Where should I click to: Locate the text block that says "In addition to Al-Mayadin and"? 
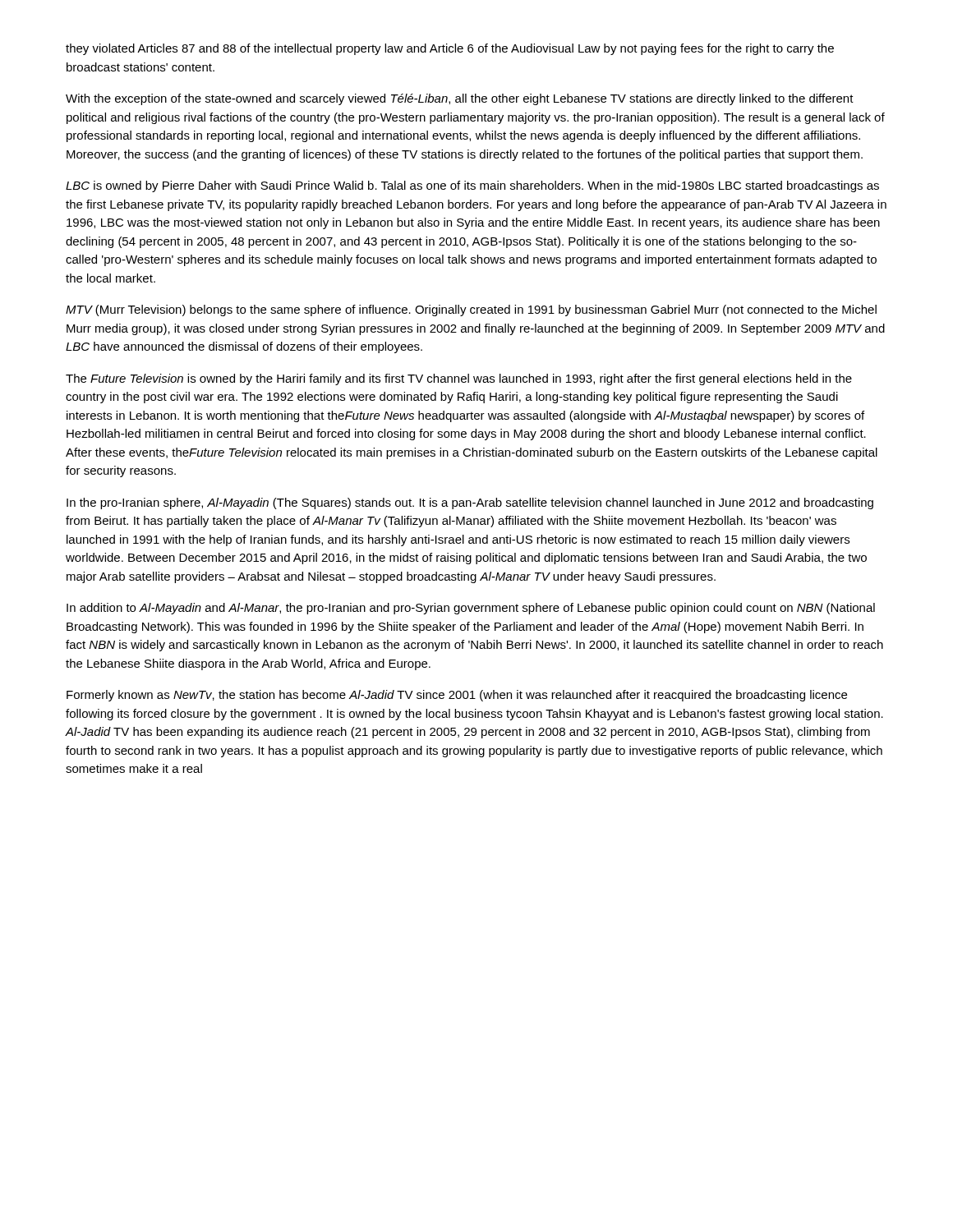point(475,635)
